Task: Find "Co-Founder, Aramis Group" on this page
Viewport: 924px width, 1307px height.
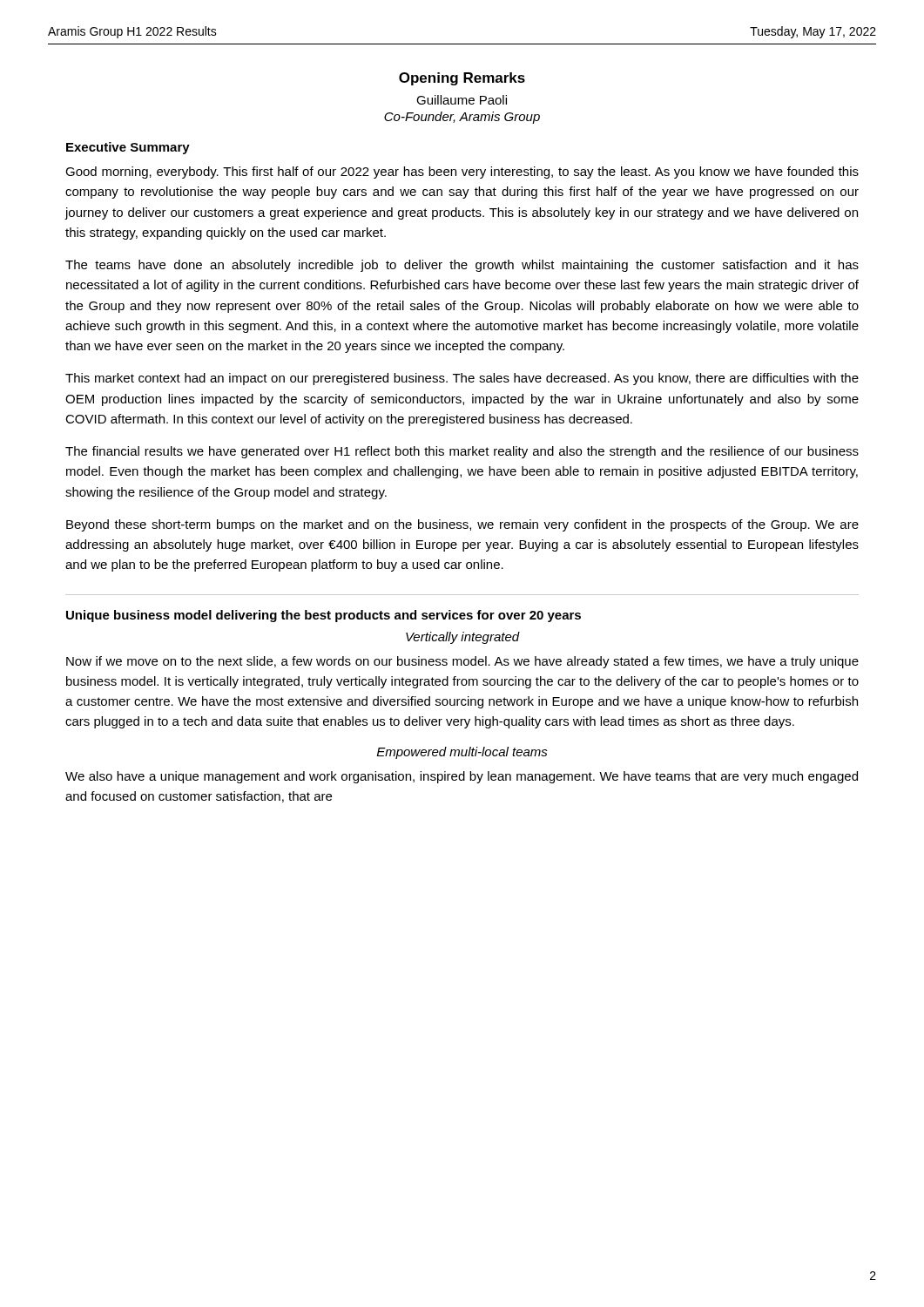Action: [x=462, y=116]
